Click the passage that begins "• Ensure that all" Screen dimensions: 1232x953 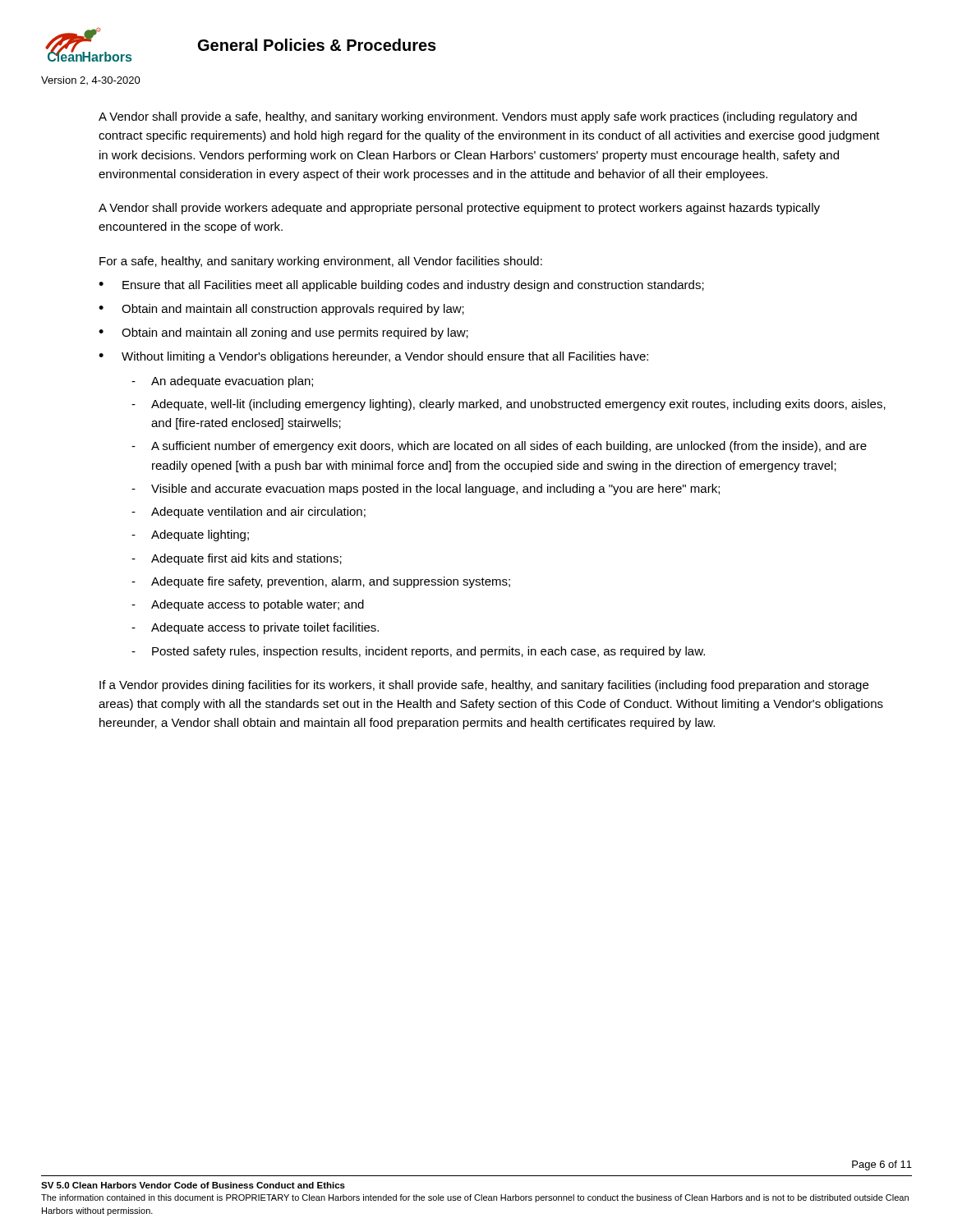coord(493,285)
